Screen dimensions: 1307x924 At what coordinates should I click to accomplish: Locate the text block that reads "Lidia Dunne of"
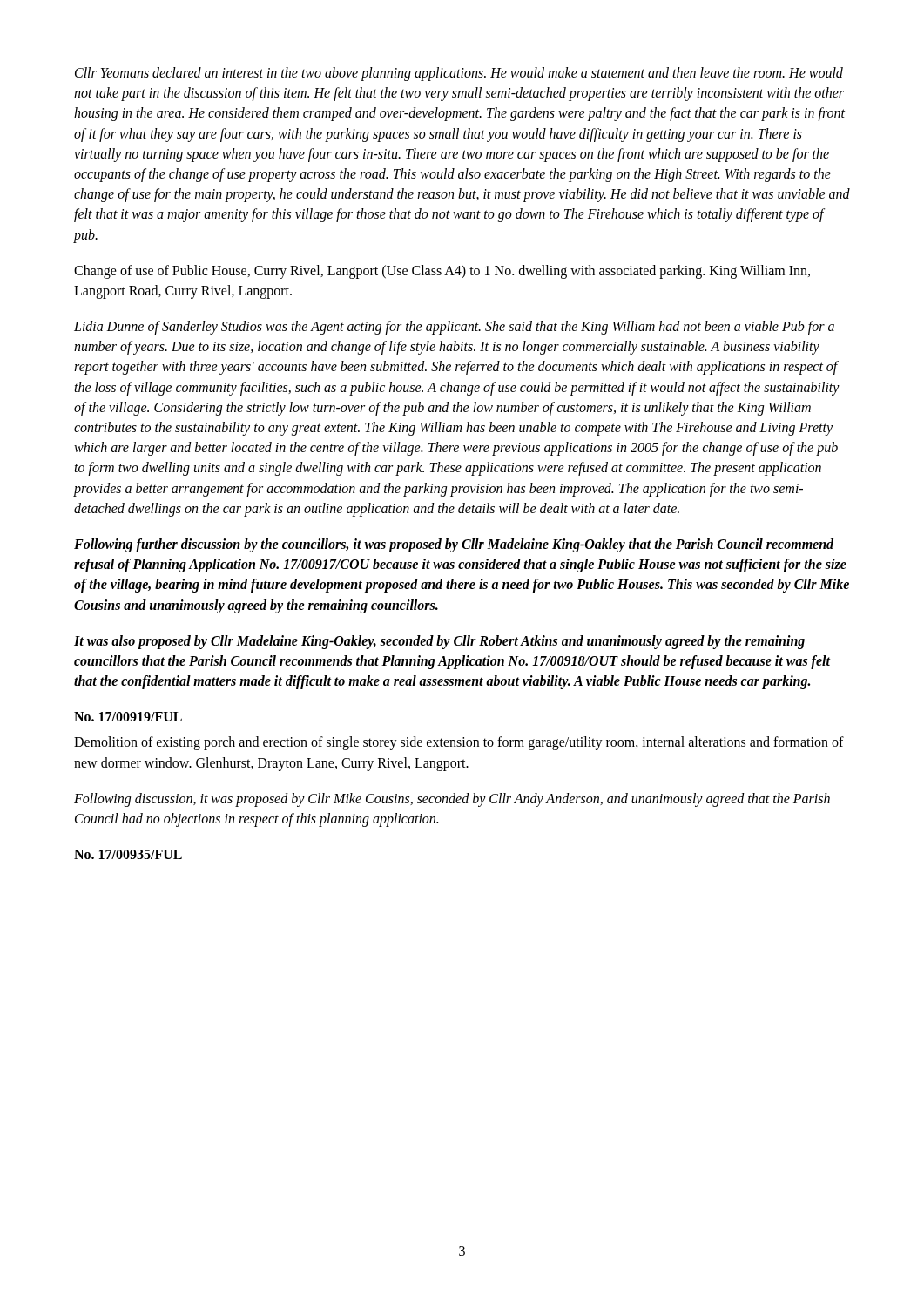click(x=462, y=417)
